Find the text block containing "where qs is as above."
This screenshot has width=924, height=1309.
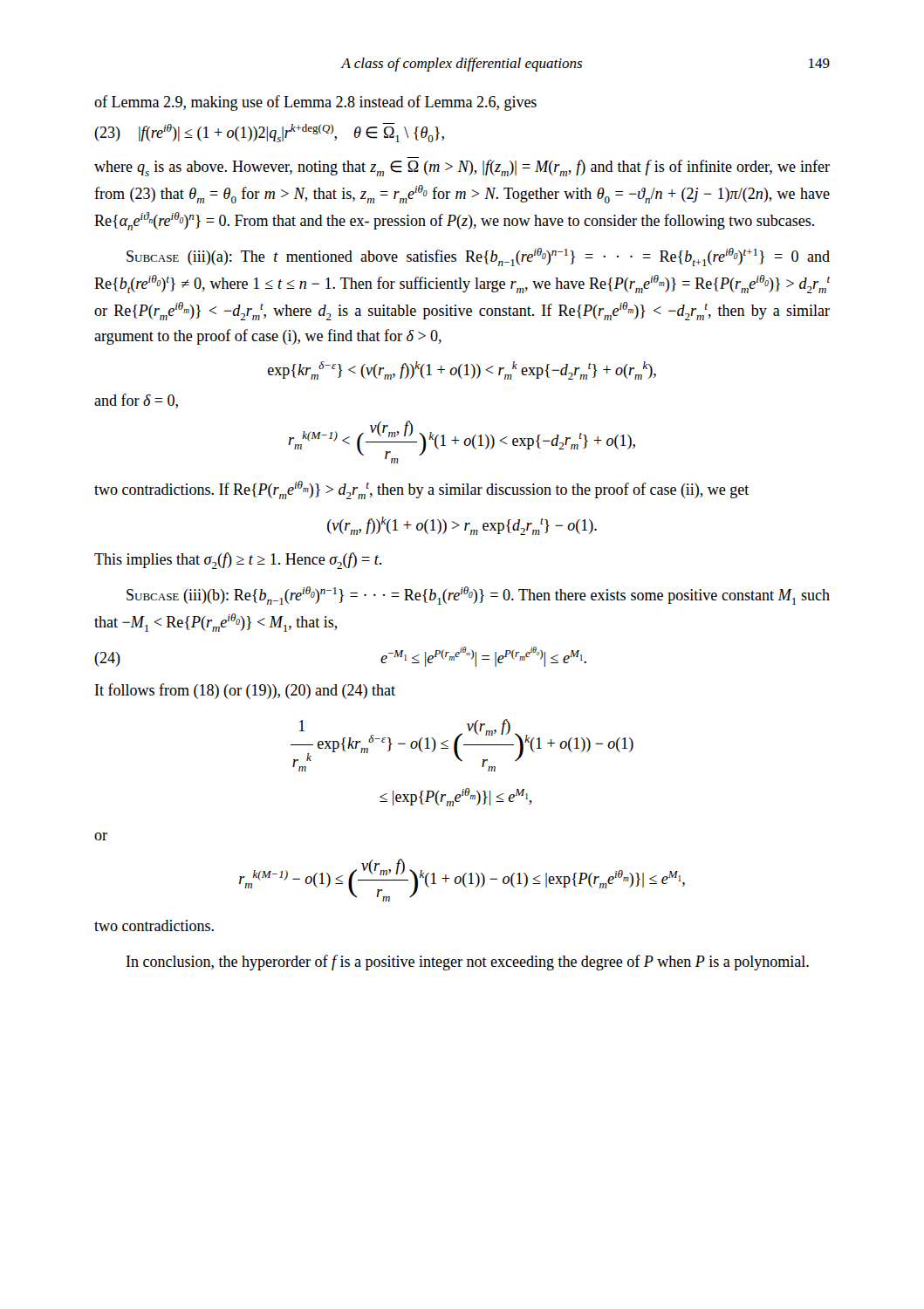point(462,195)
